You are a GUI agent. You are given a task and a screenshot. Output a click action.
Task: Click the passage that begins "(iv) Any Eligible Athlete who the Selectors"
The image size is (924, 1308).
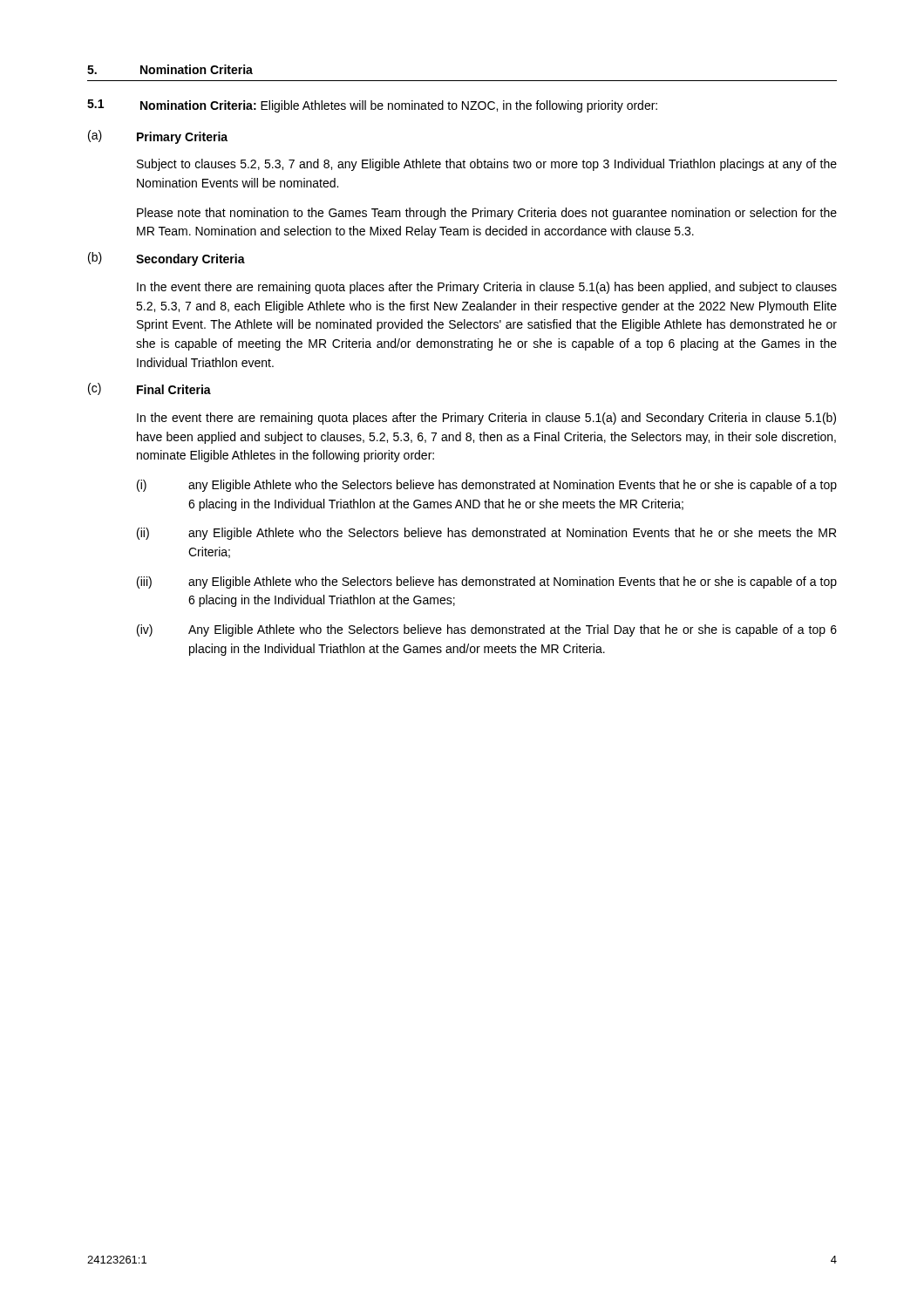click(486, 640)
